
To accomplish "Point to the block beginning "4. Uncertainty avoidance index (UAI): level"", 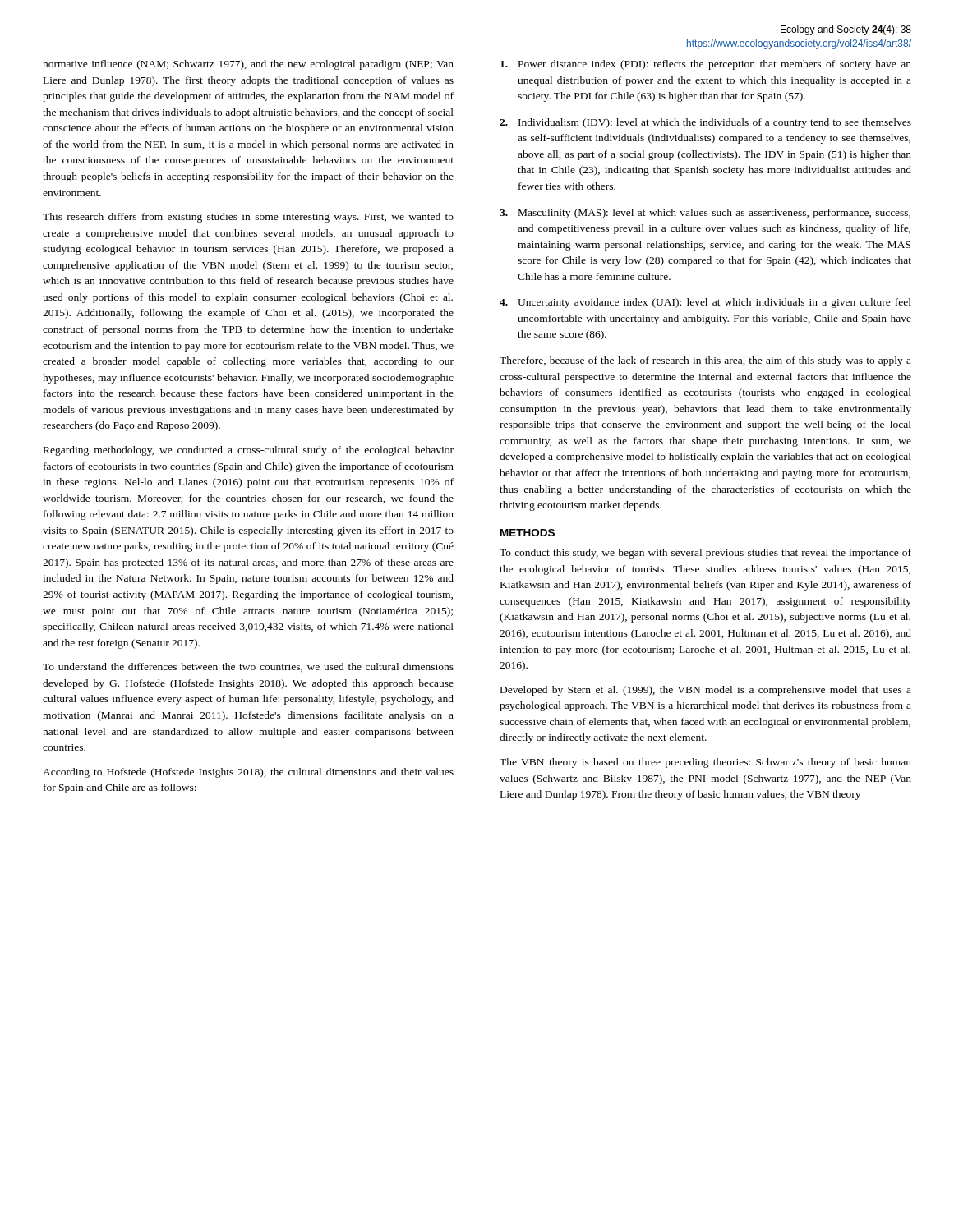I will click(x=705, y=318).
